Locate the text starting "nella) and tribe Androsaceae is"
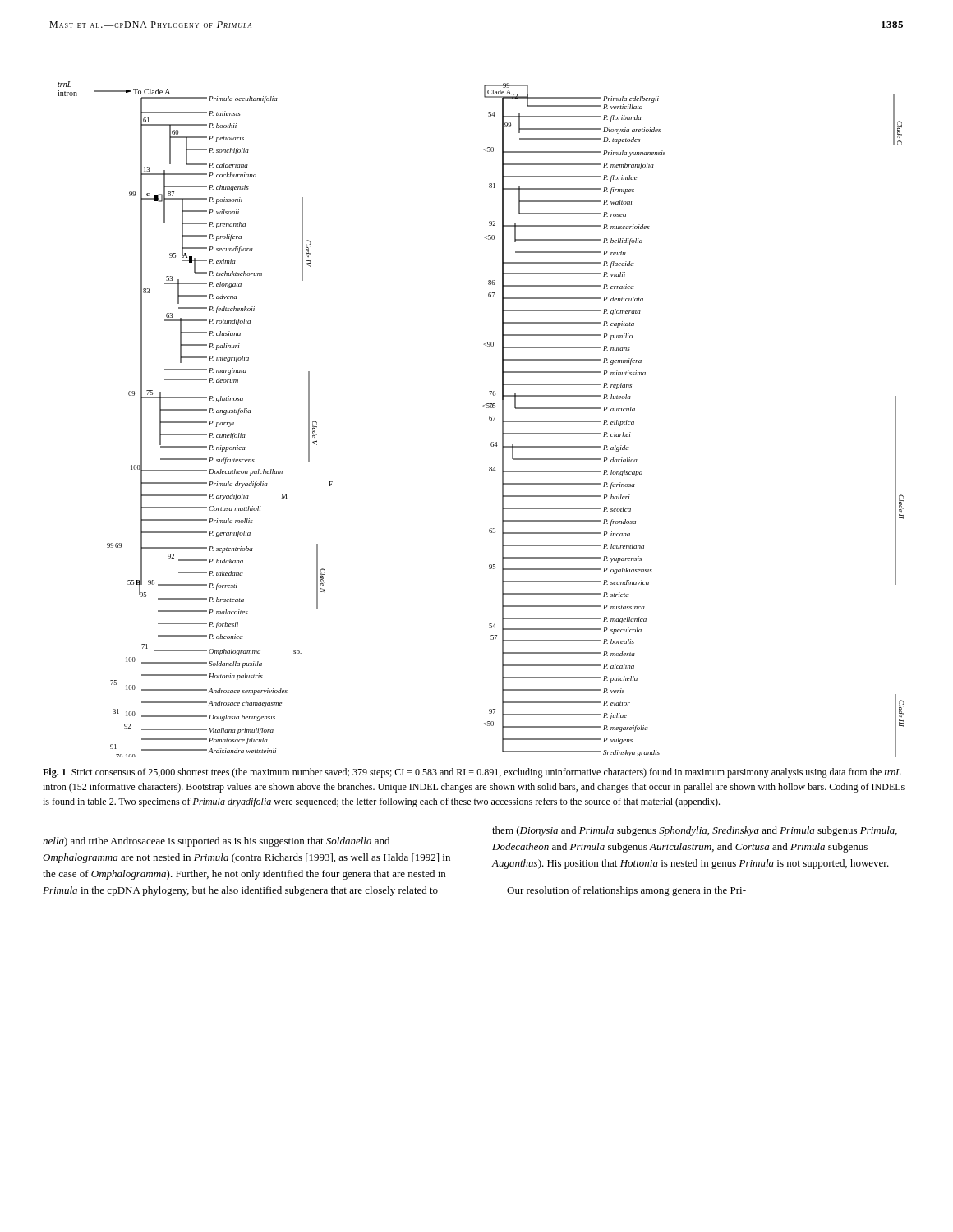The image size is (953, 1232). 476,863
